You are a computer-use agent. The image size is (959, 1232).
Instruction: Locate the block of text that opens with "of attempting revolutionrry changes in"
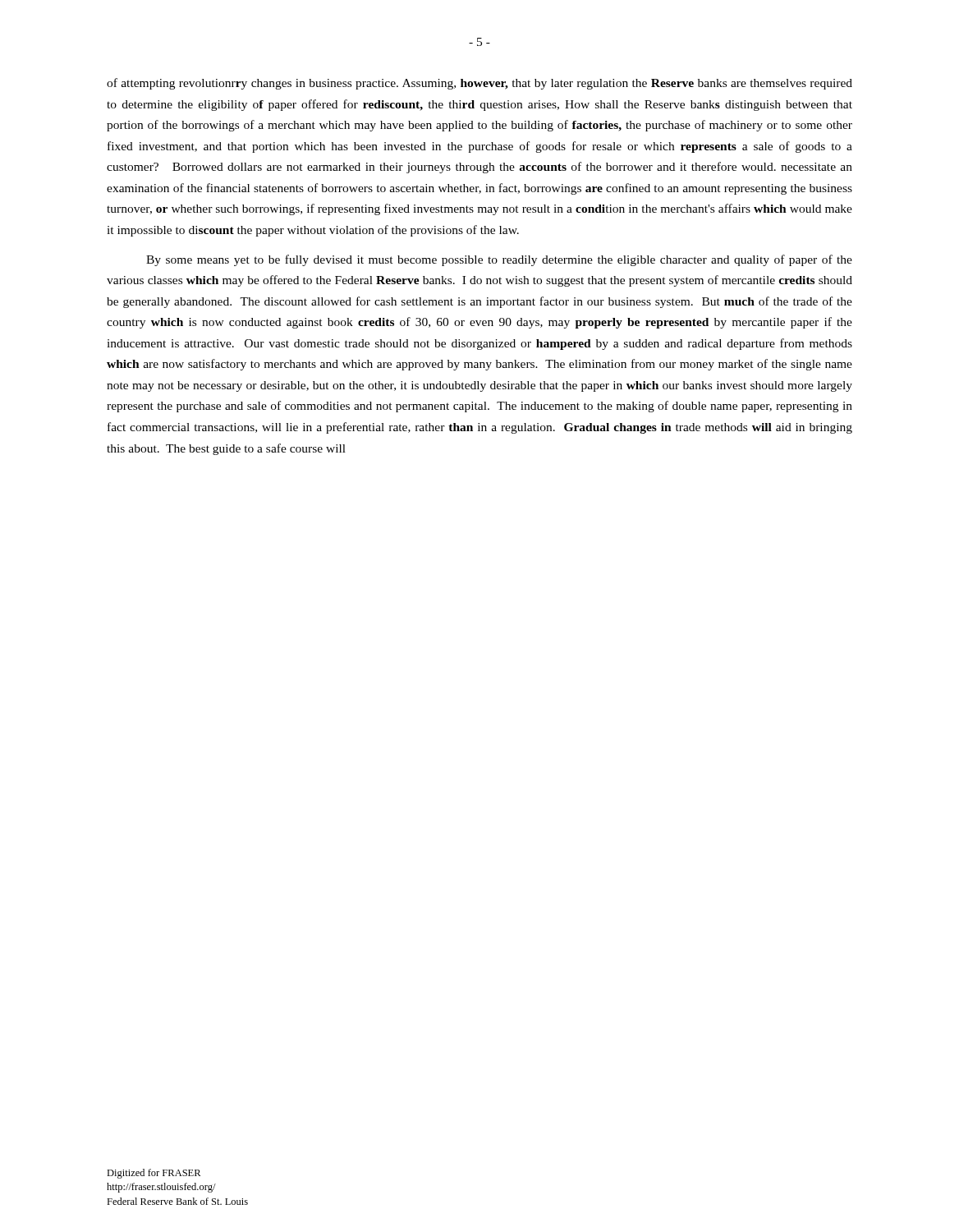[480, 156]
